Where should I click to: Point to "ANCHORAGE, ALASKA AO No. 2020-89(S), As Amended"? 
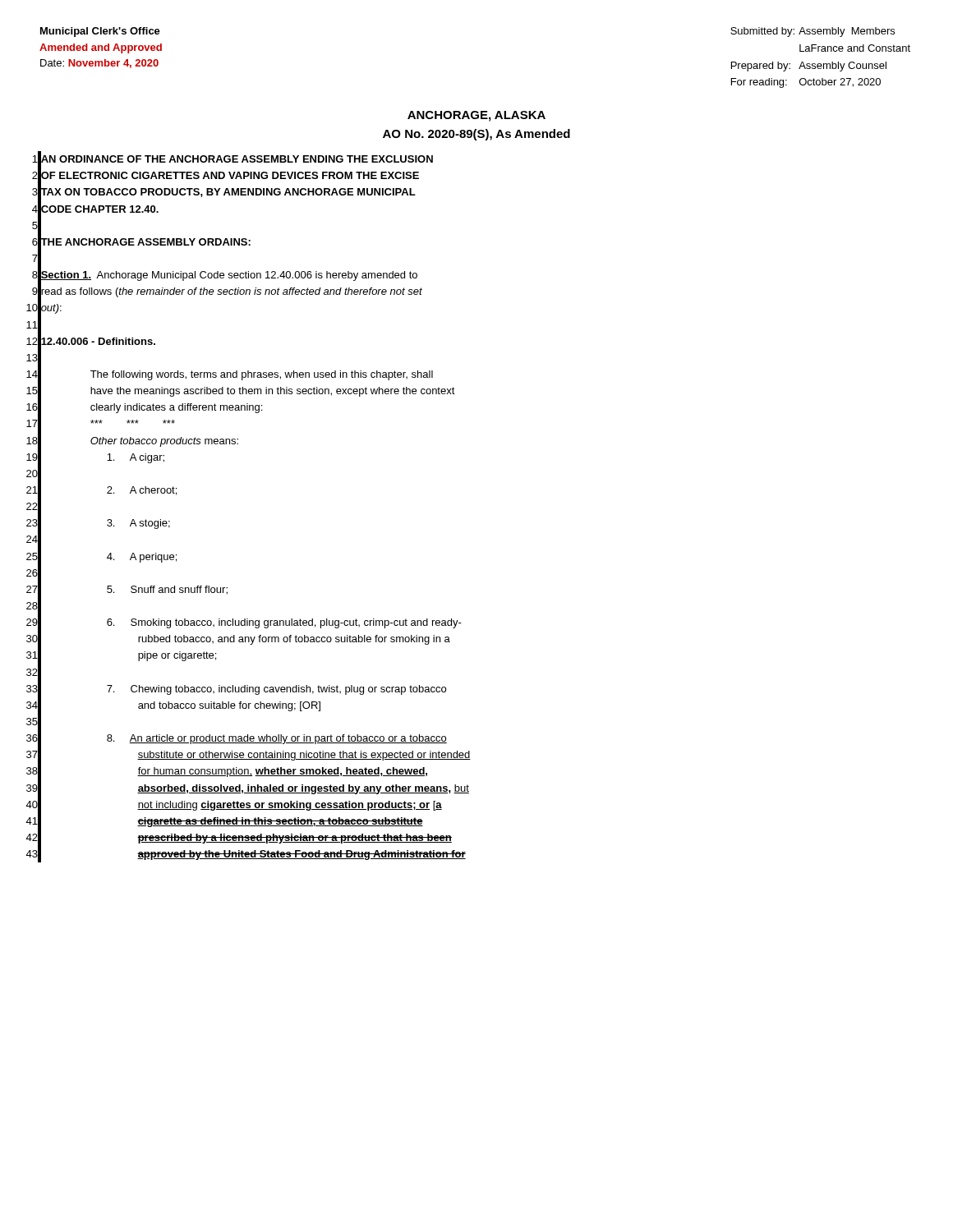click(x=476, y=124)
